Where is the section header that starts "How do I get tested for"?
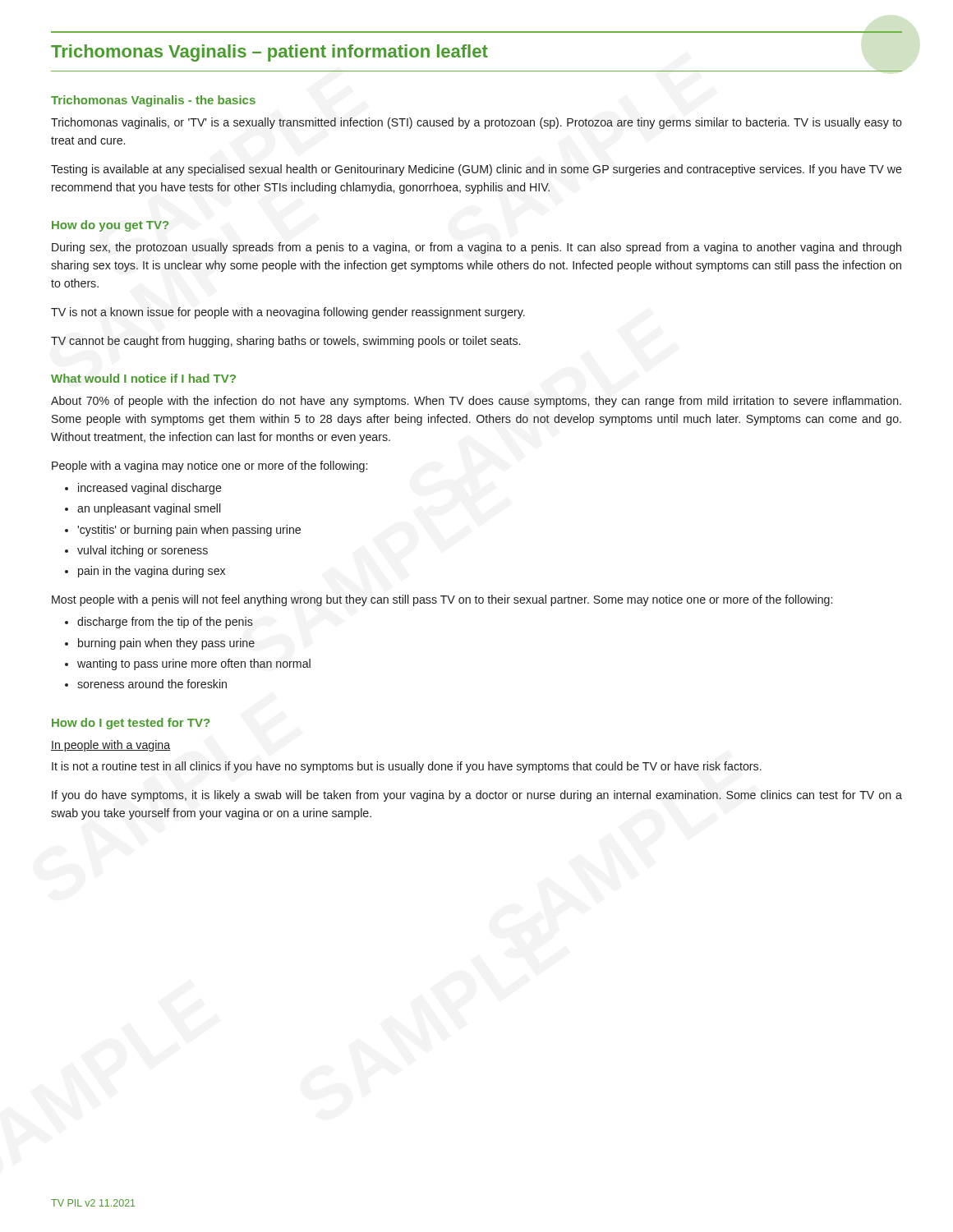953x1232 pixels. click(131, 722)
